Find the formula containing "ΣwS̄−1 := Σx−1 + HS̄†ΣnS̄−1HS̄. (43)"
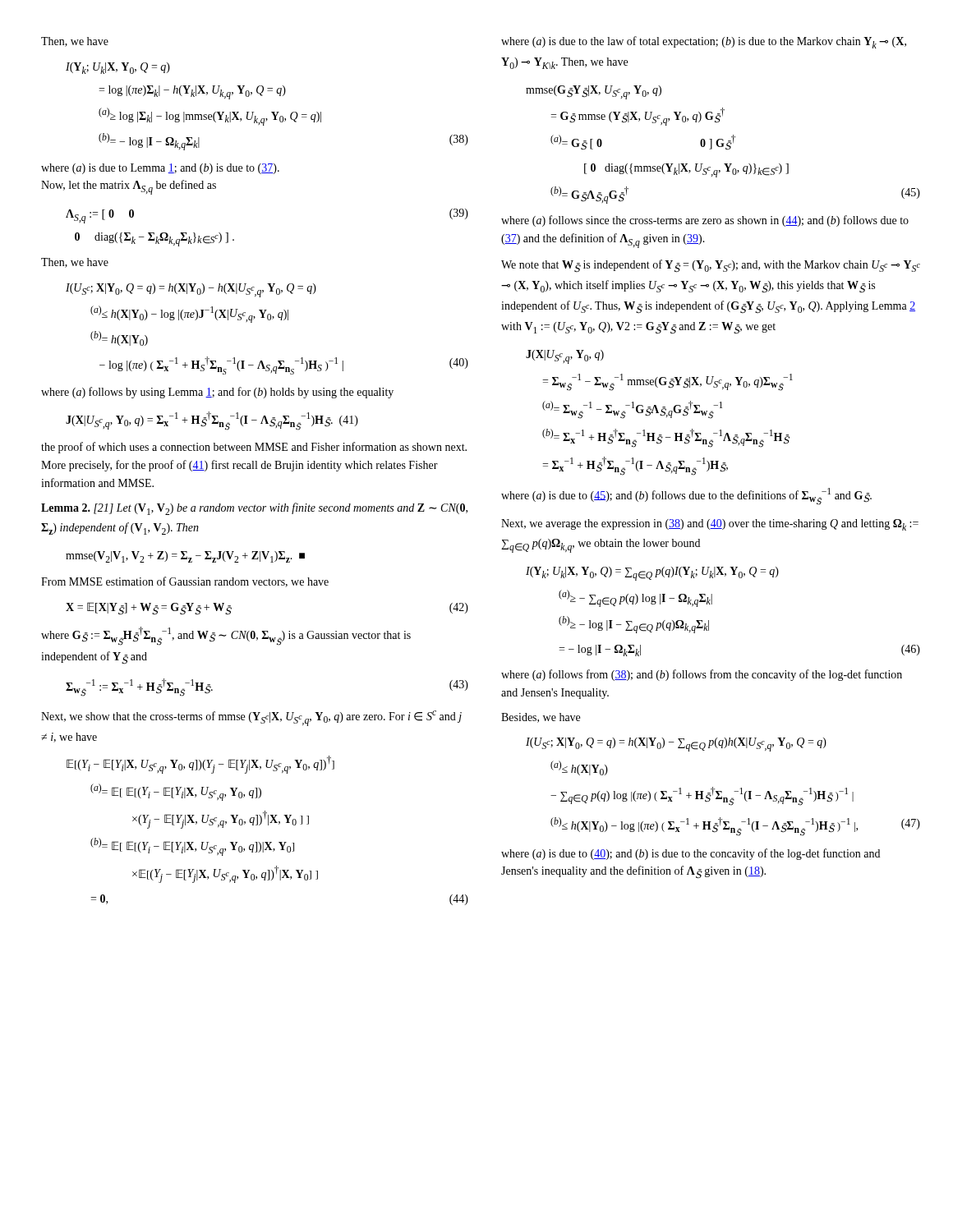This screenshot has height=1232, width=953. tap(151, 686)
